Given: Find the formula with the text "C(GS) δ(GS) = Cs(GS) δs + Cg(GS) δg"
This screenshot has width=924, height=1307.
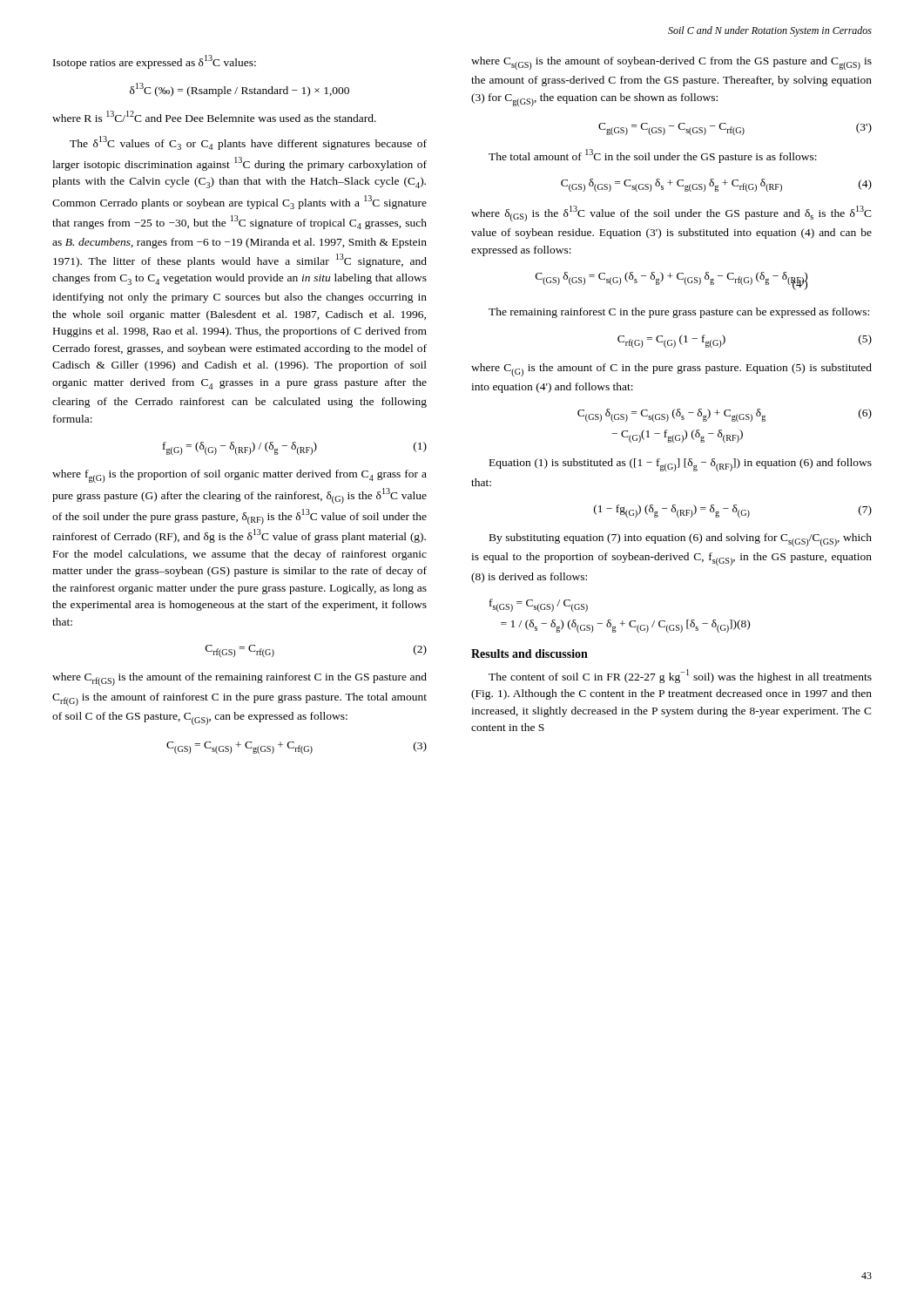Looking at the screenshot, I should [716, 184].
